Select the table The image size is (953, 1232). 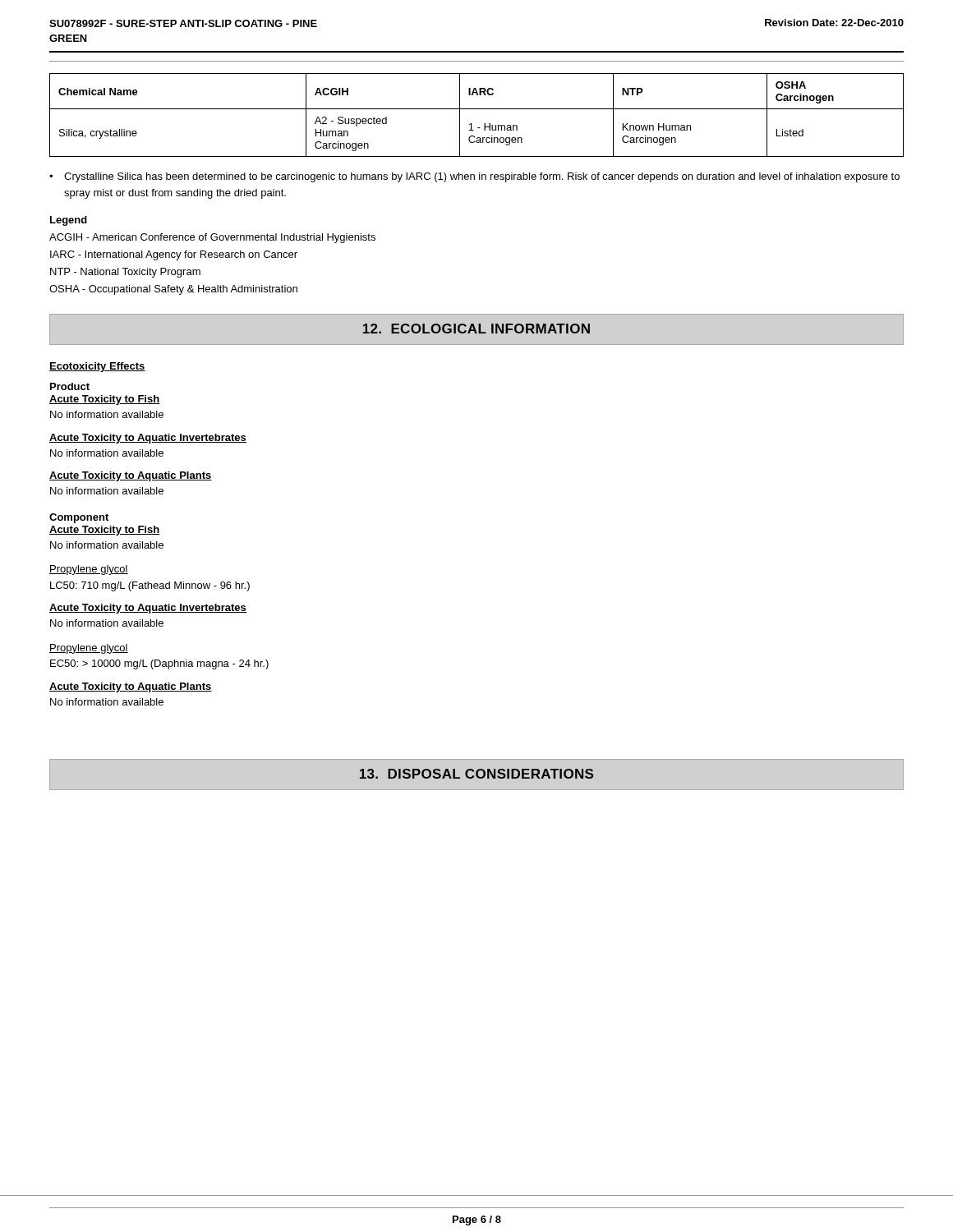coord(476,115)
